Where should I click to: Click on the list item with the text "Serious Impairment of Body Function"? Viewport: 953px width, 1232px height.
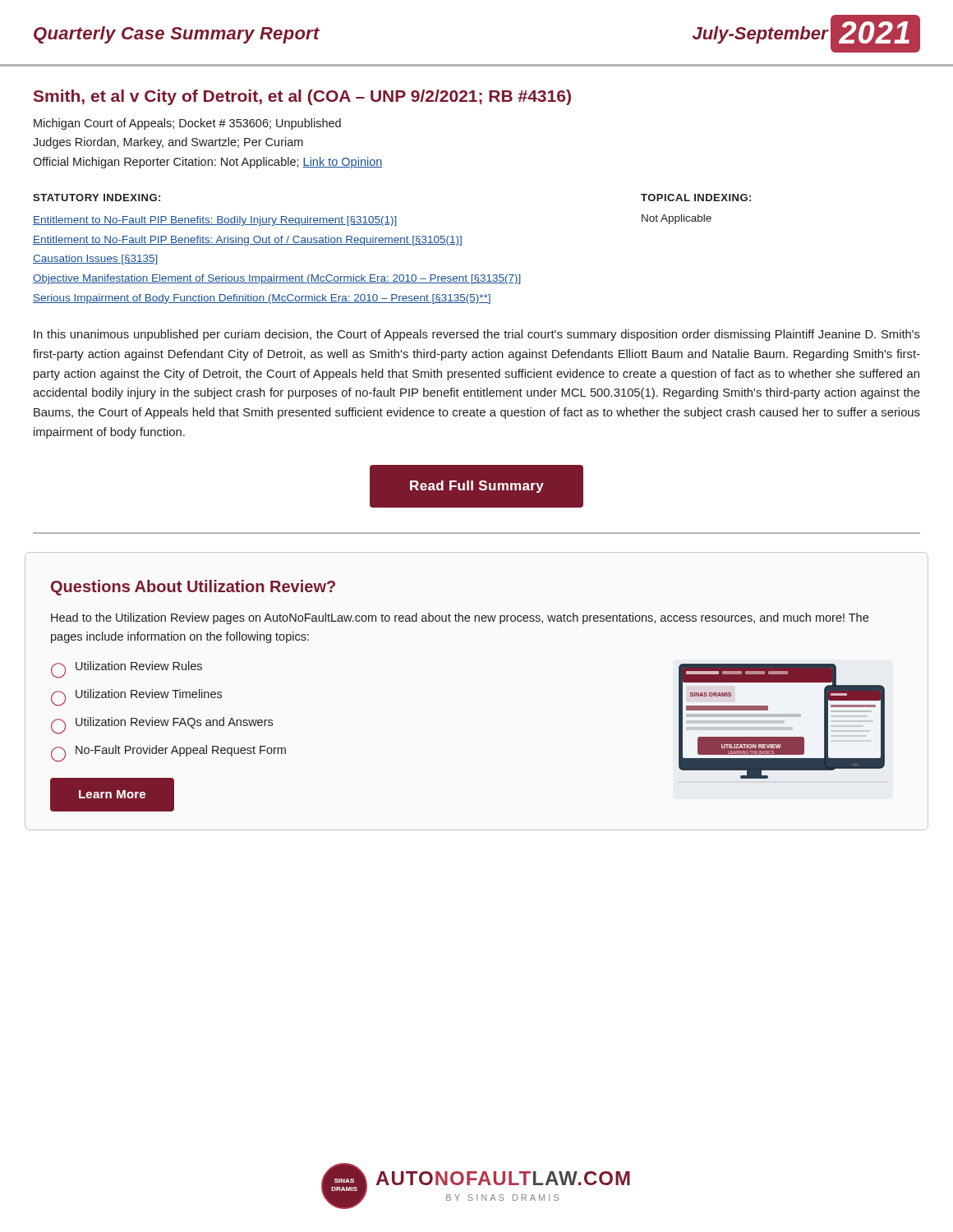337,298
